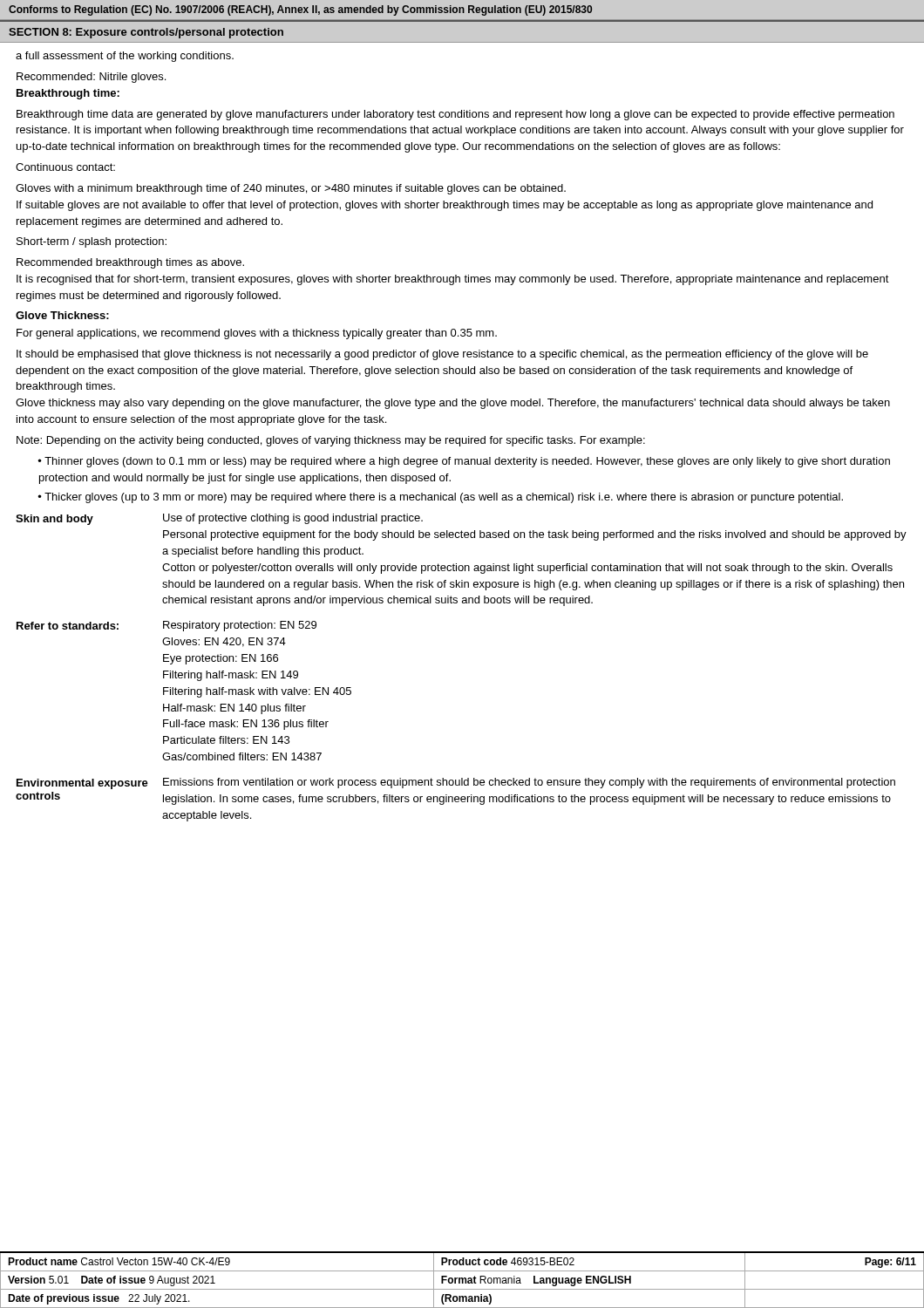Select the list item that reads "• Thicker gloves (up to 3 mm or"
This screenshot has width=924, height=1308.
(438, 497)
